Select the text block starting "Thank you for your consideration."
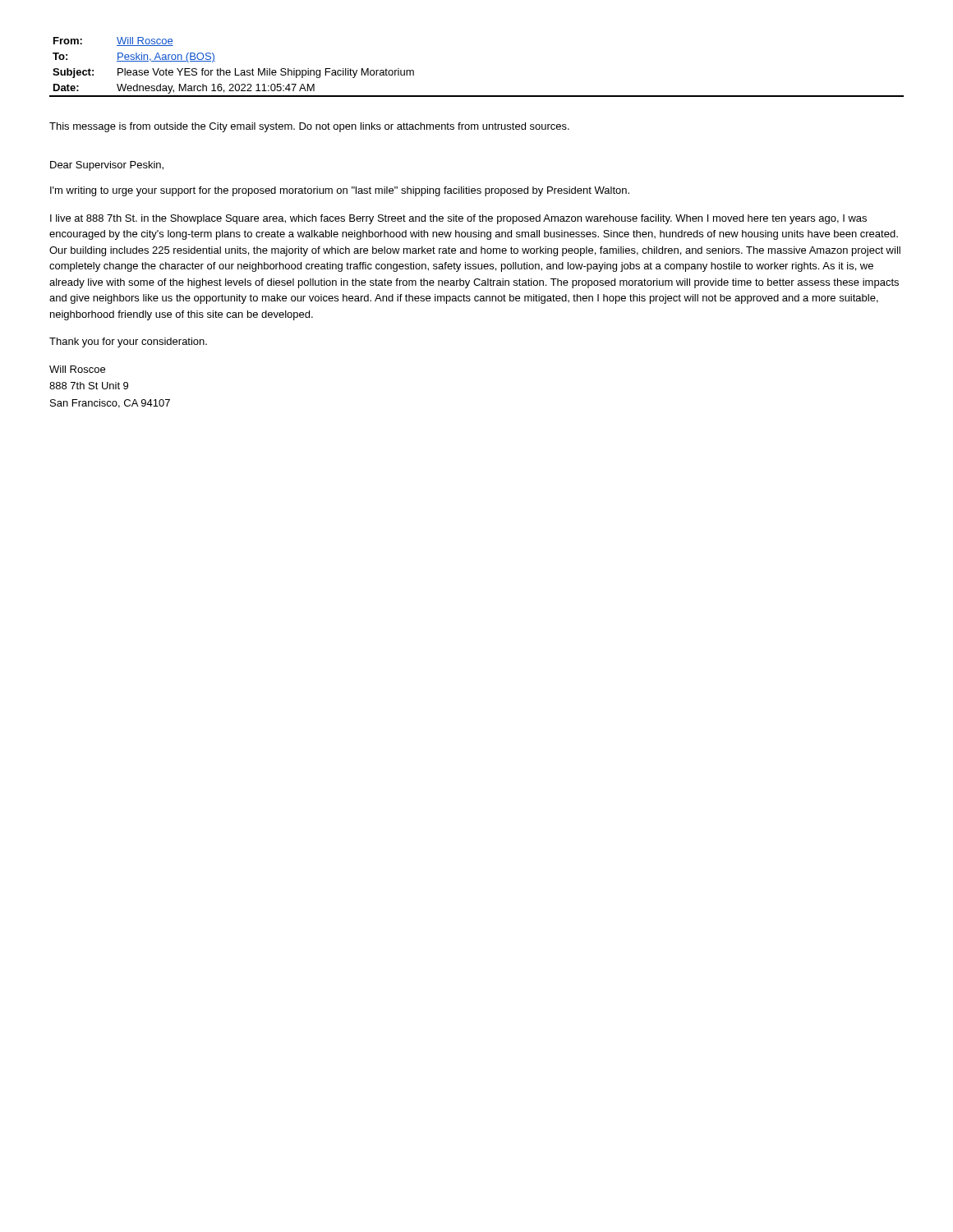Viewport: 953px width, 1232px height. click(129, 341)
